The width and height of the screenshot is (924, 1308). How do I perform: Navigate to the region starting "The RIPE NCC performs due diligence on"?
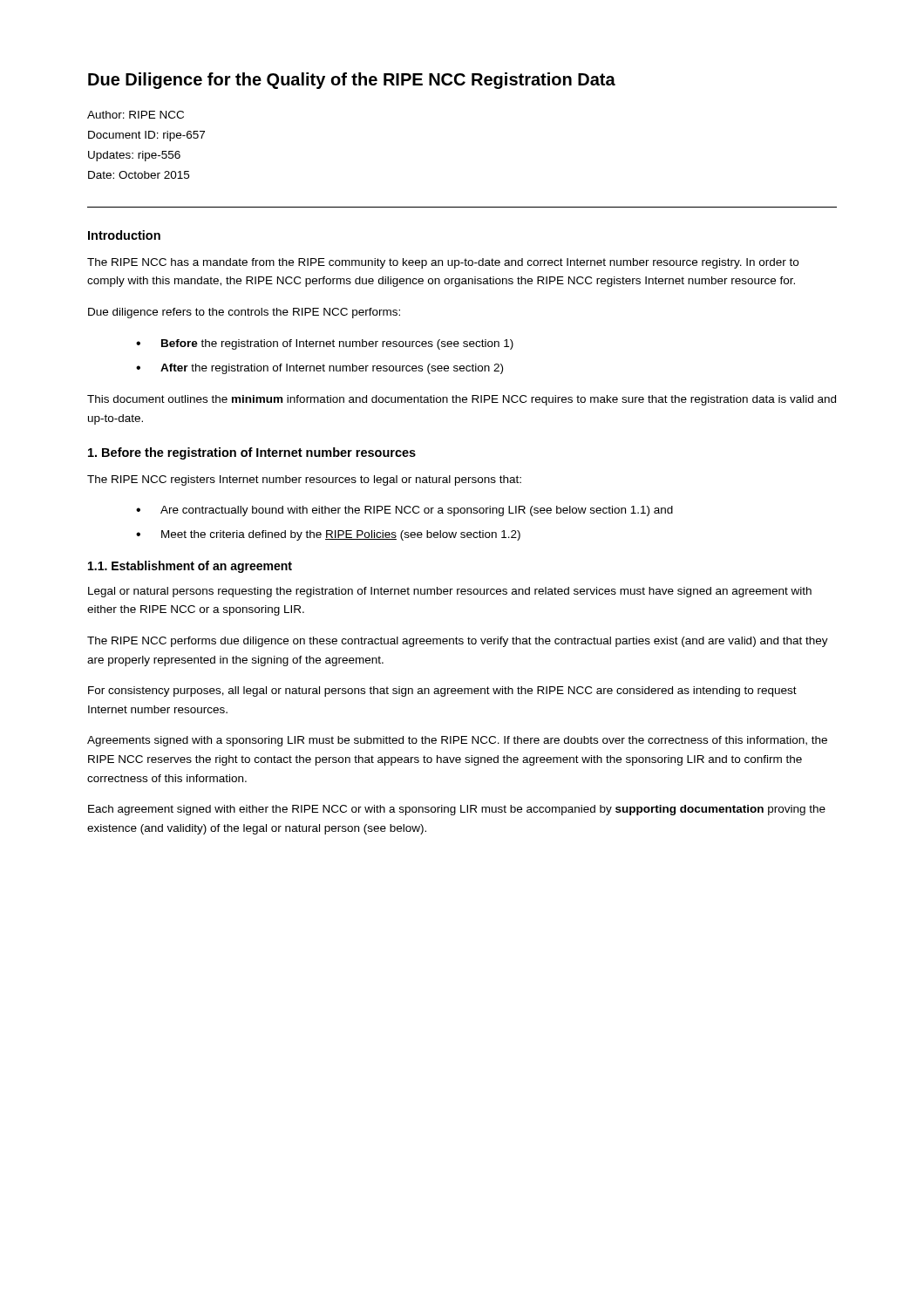(457, 650)
